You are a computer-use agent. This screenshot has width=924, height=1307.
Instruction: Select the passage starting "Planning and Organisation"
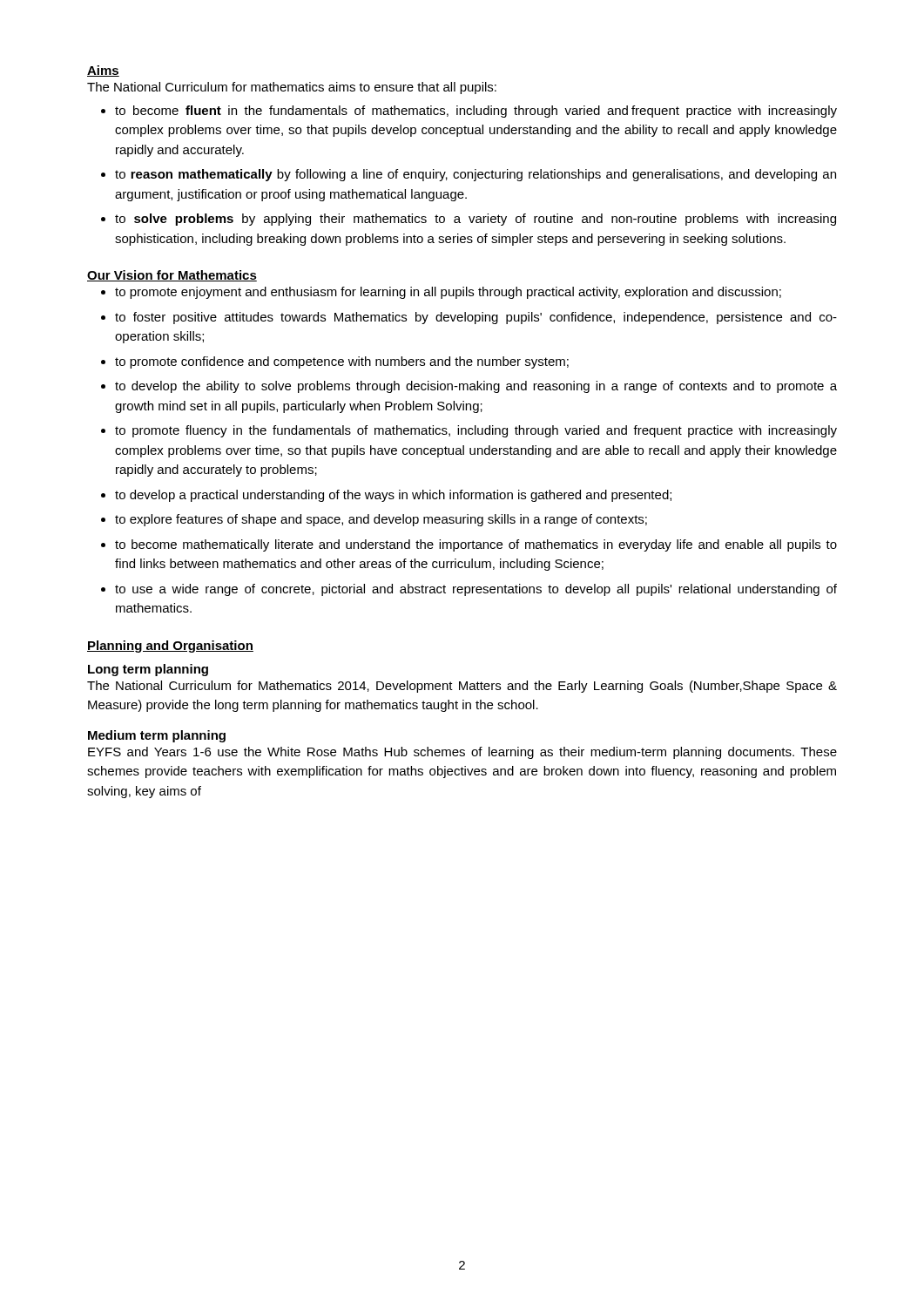click(x=170, y=645)
